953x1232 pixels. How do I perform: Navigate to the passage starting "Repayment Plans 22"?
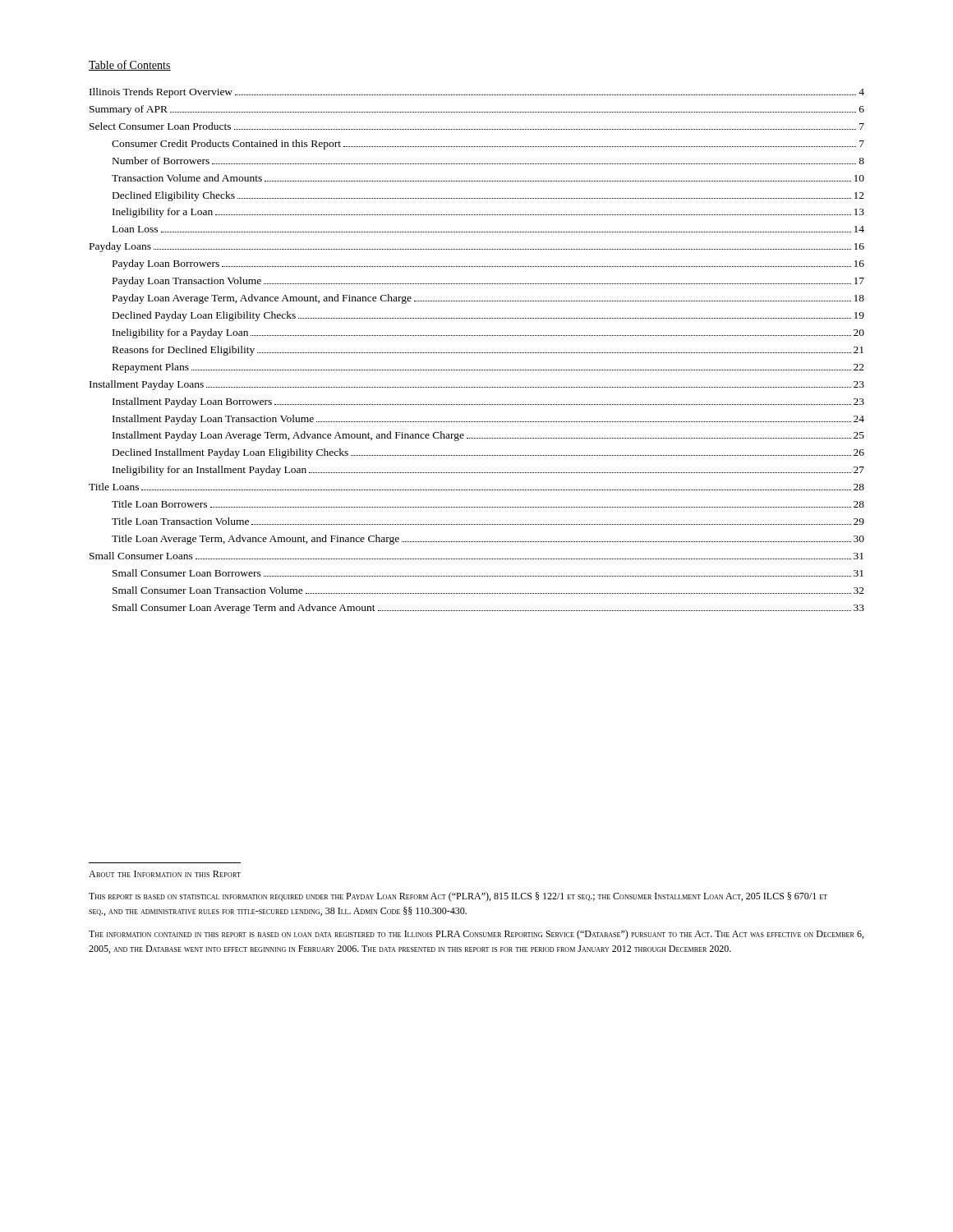pyautogui.click(x=476, y=367)
